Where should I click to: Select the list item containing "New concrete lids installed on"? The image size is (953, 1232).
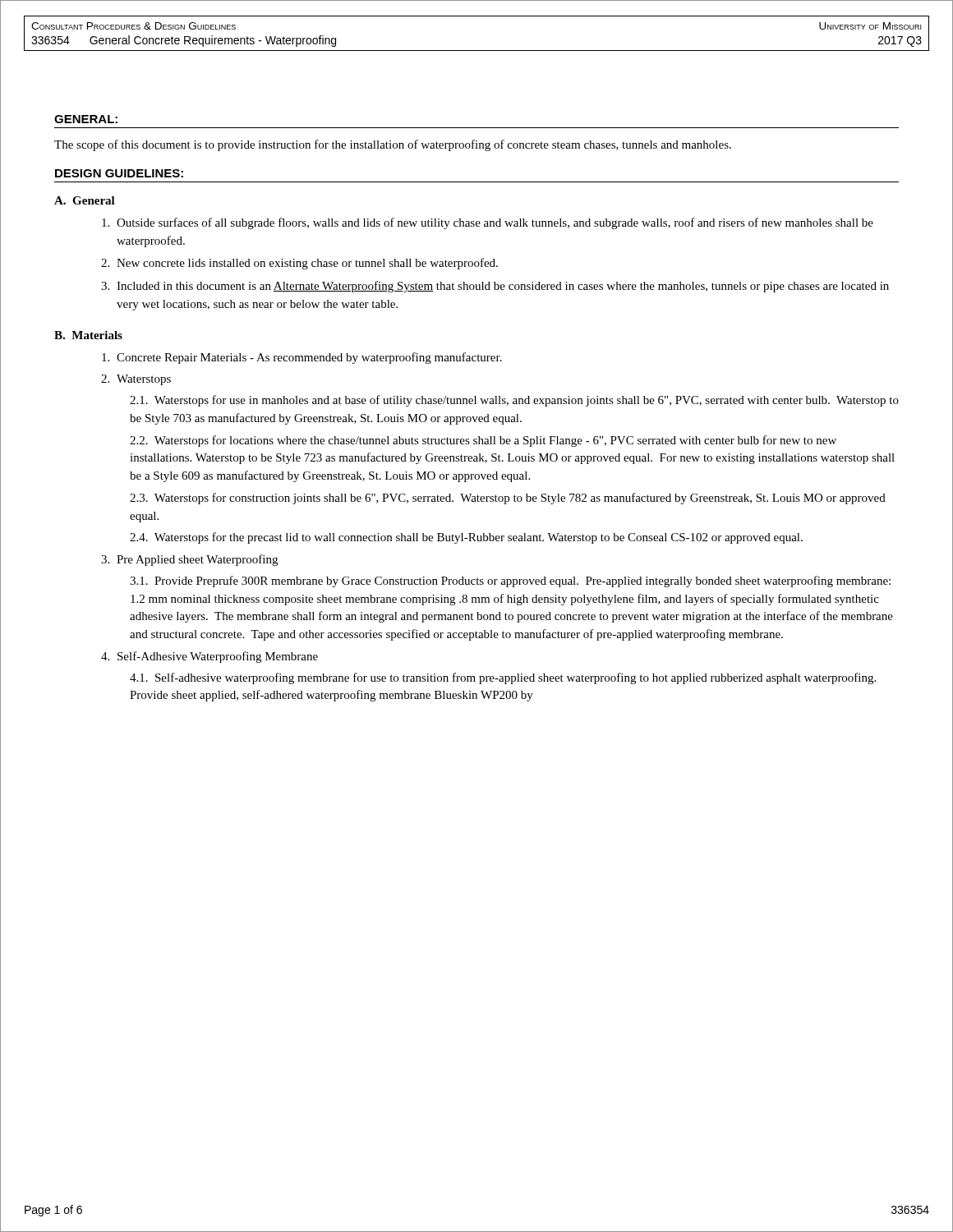point(498,264)
